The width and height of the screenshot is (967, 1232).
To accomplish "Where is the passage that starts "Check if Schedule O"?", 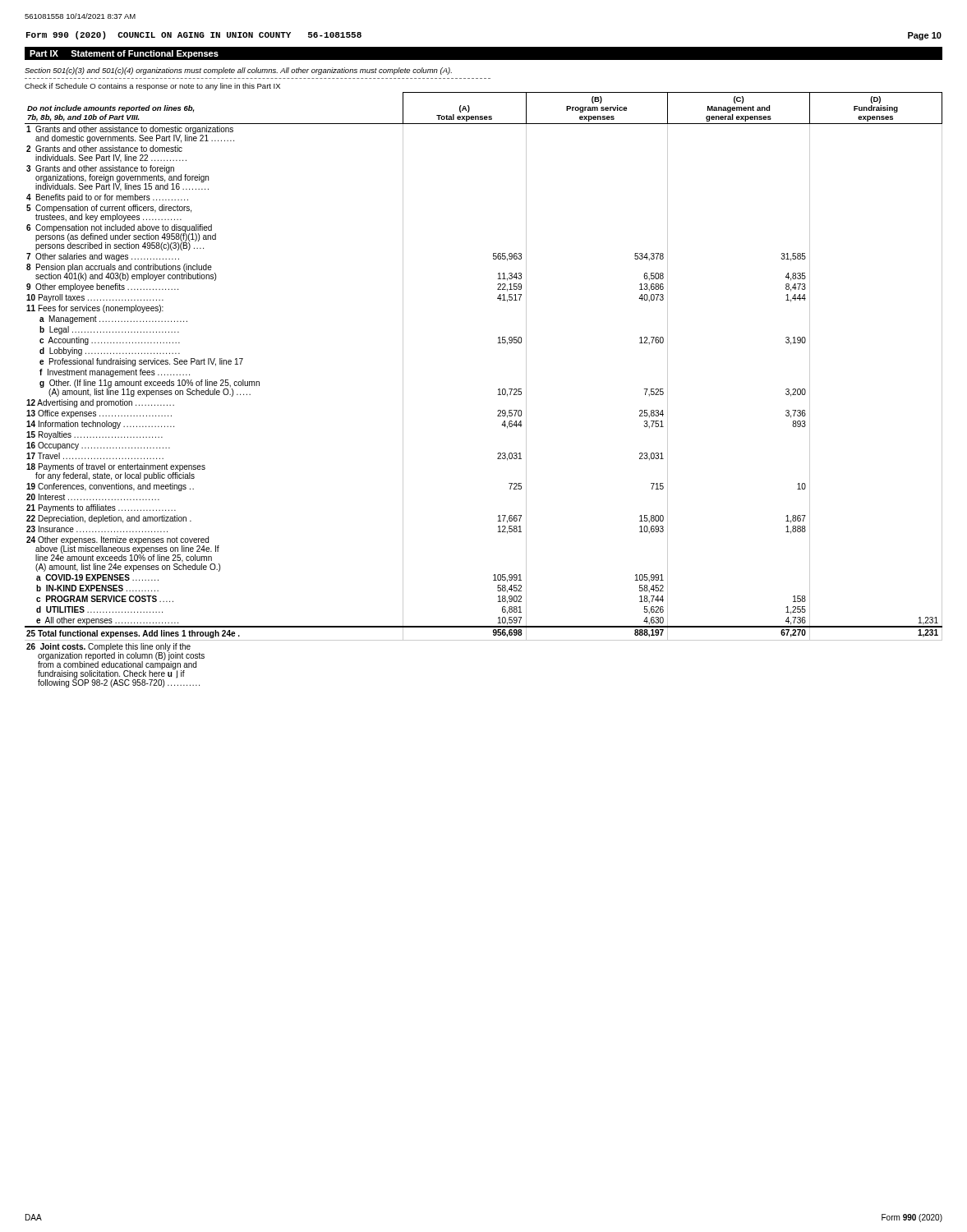I will click(153, 86).
